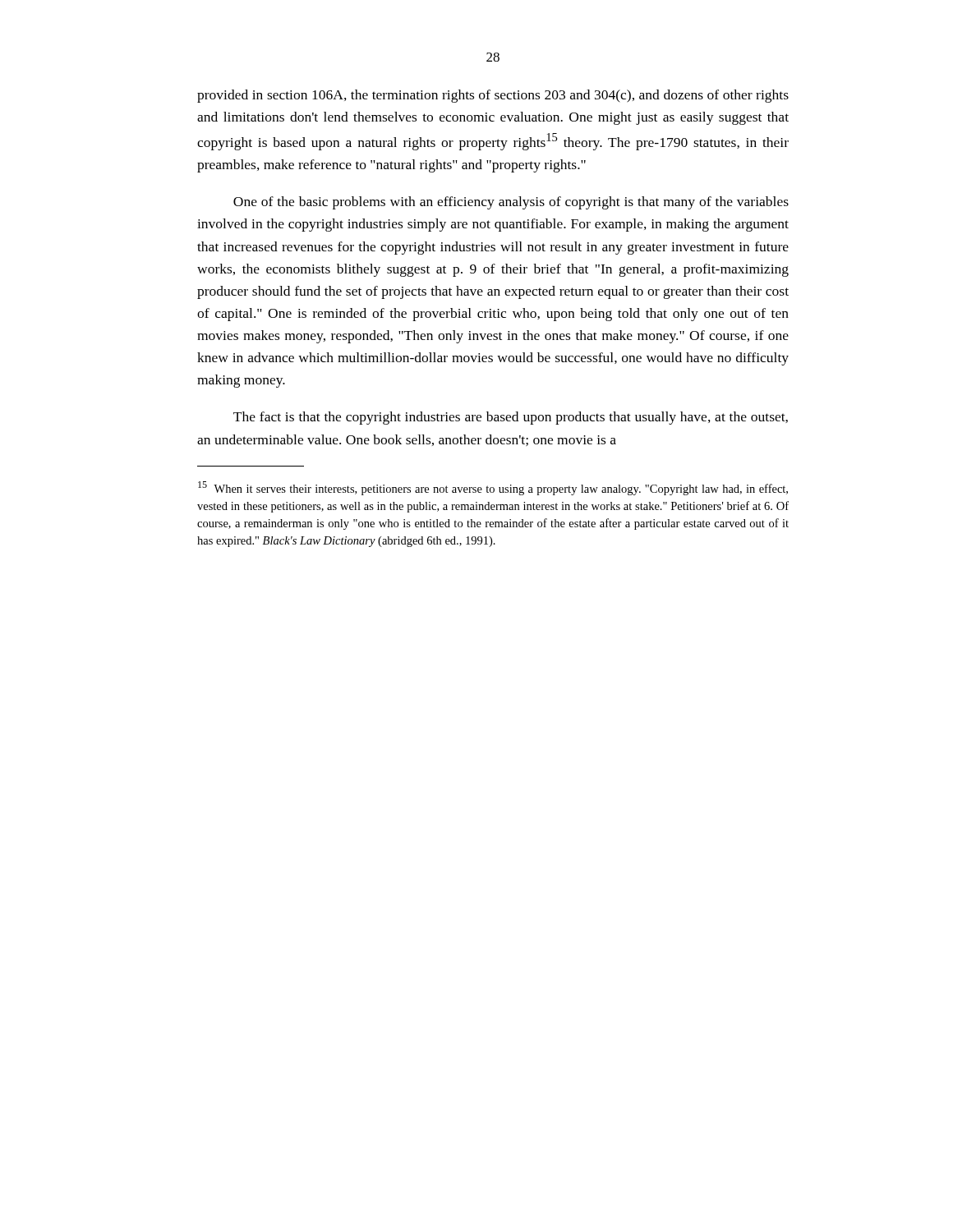
Task: Find the block on this page that starts "The fact is that the copyright industries"
Action: pos(493,428)
